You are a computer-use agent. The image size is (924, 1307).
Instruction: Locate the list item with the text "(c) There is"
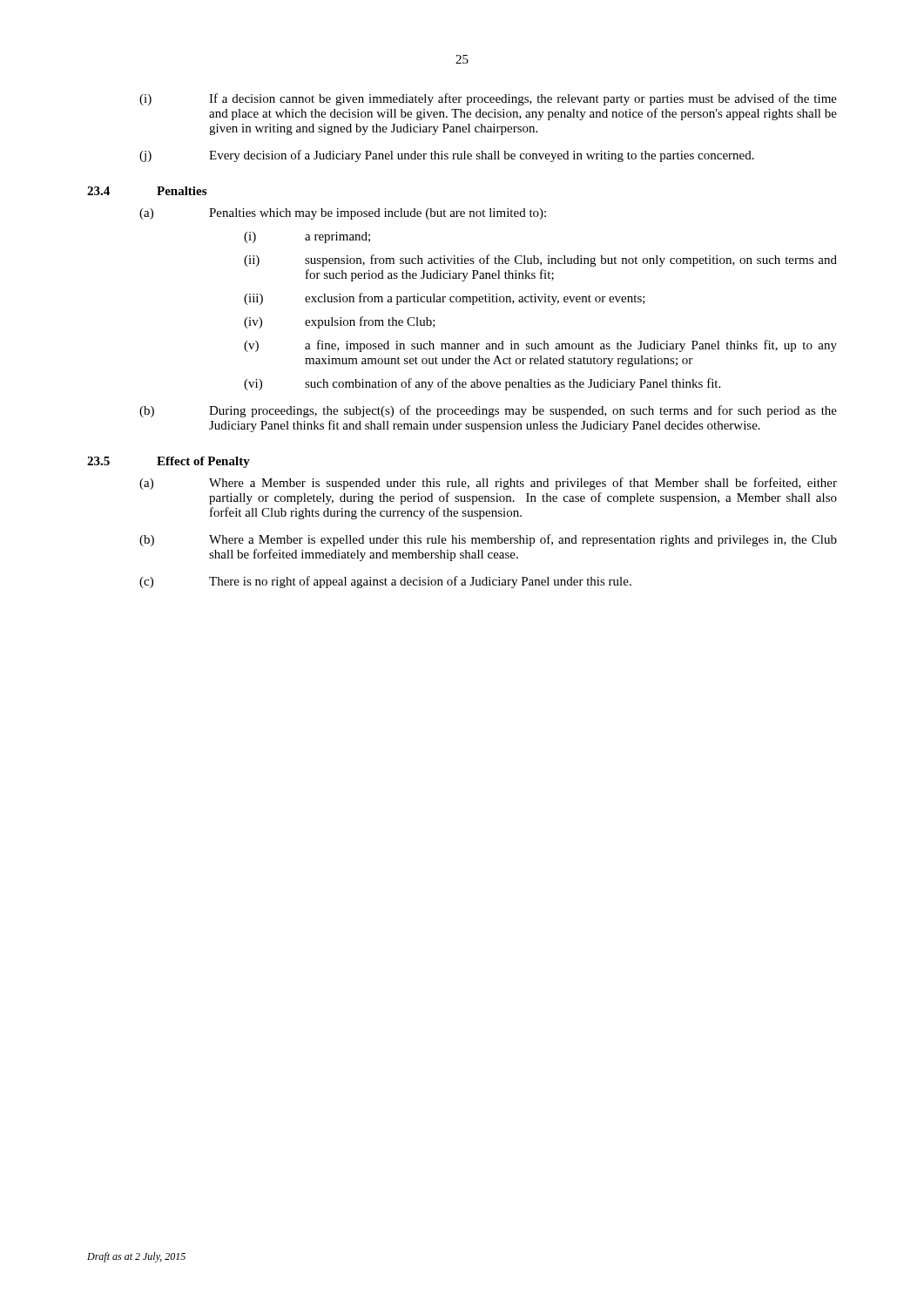pos(488,582)
